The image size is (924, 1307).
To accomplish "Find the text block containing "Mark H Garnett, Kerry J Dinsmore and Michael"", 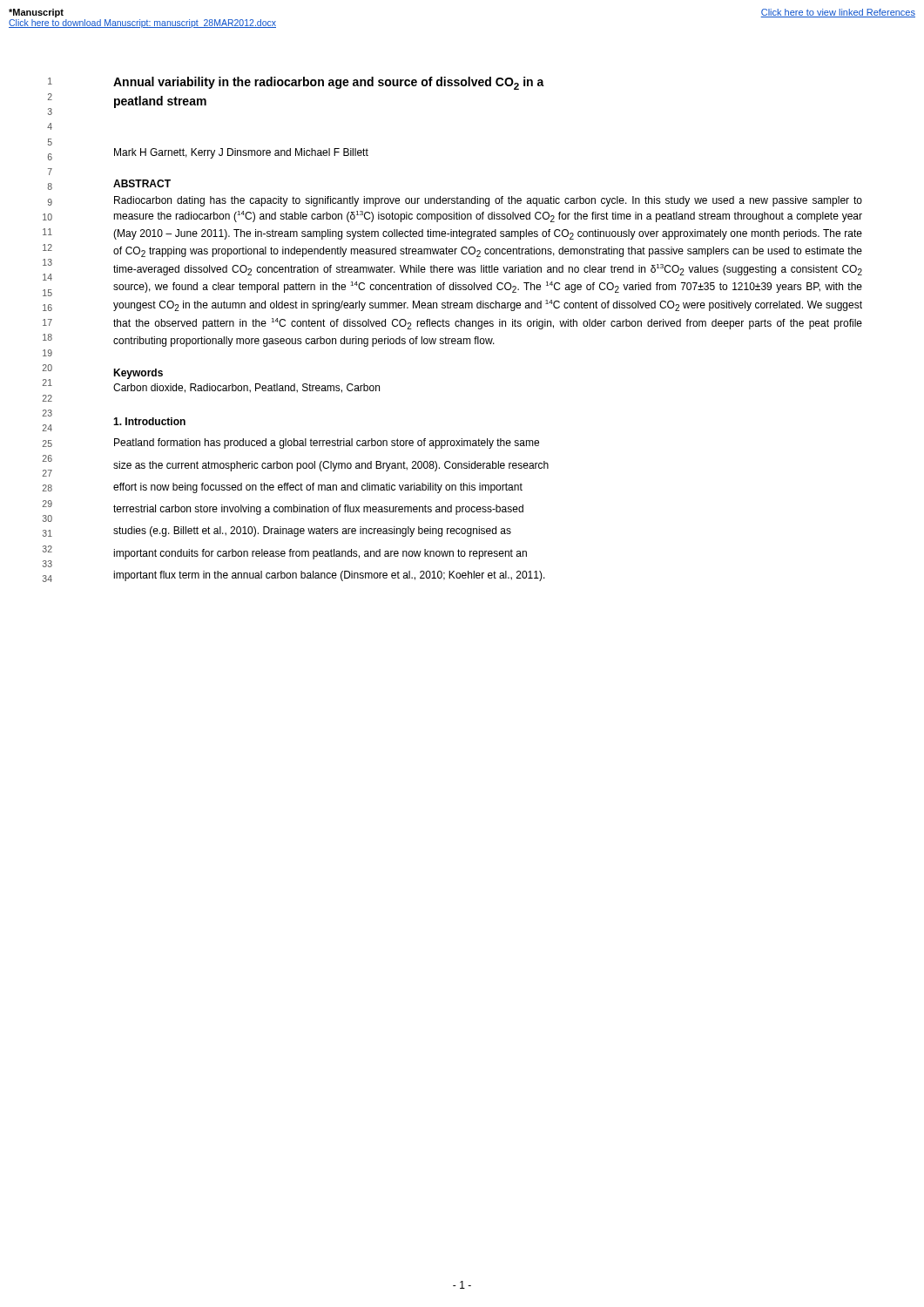I will [x=241, y=152].
